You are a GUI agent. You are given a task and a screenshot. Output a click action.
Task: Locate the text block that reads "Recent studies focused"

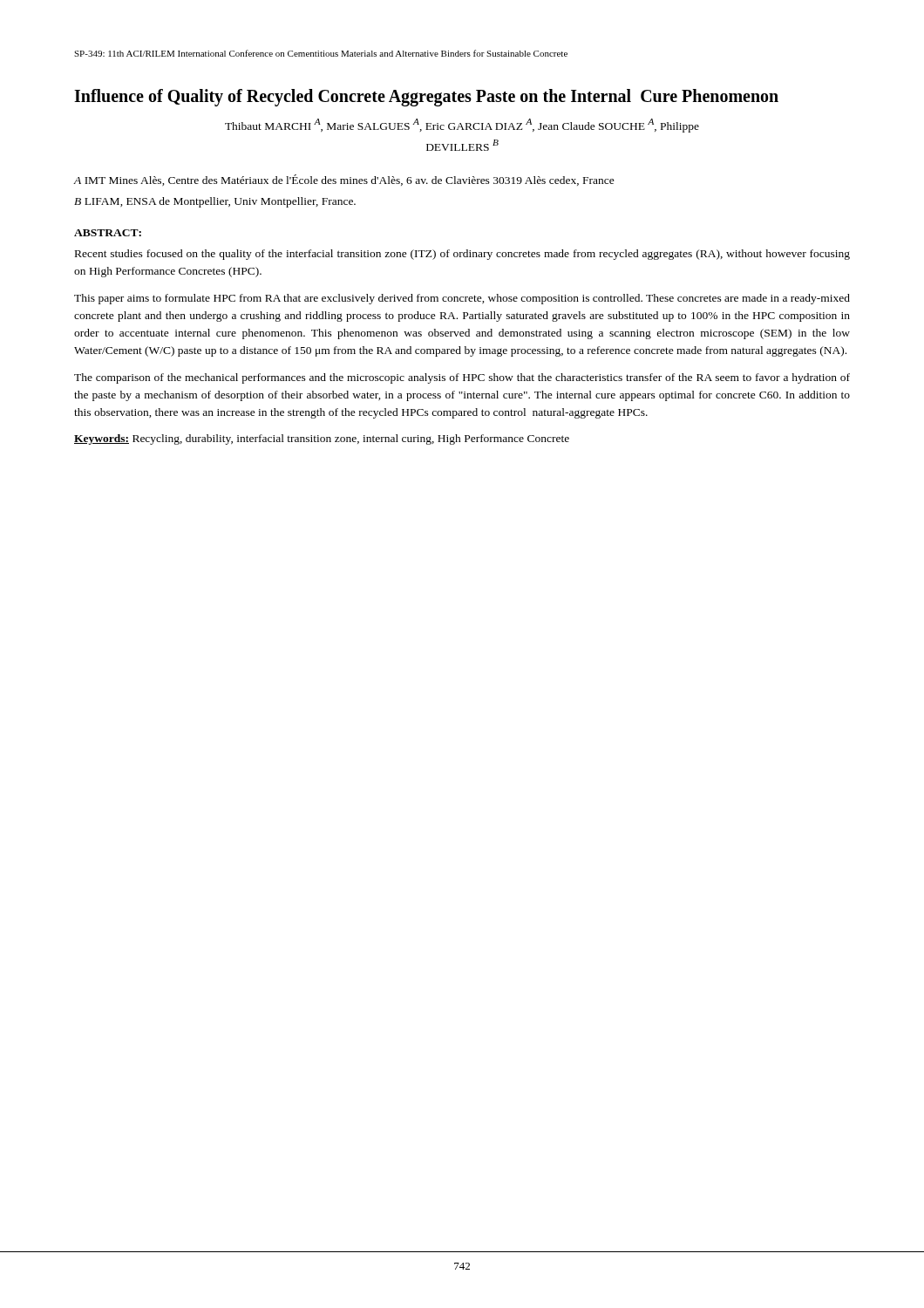462,262
